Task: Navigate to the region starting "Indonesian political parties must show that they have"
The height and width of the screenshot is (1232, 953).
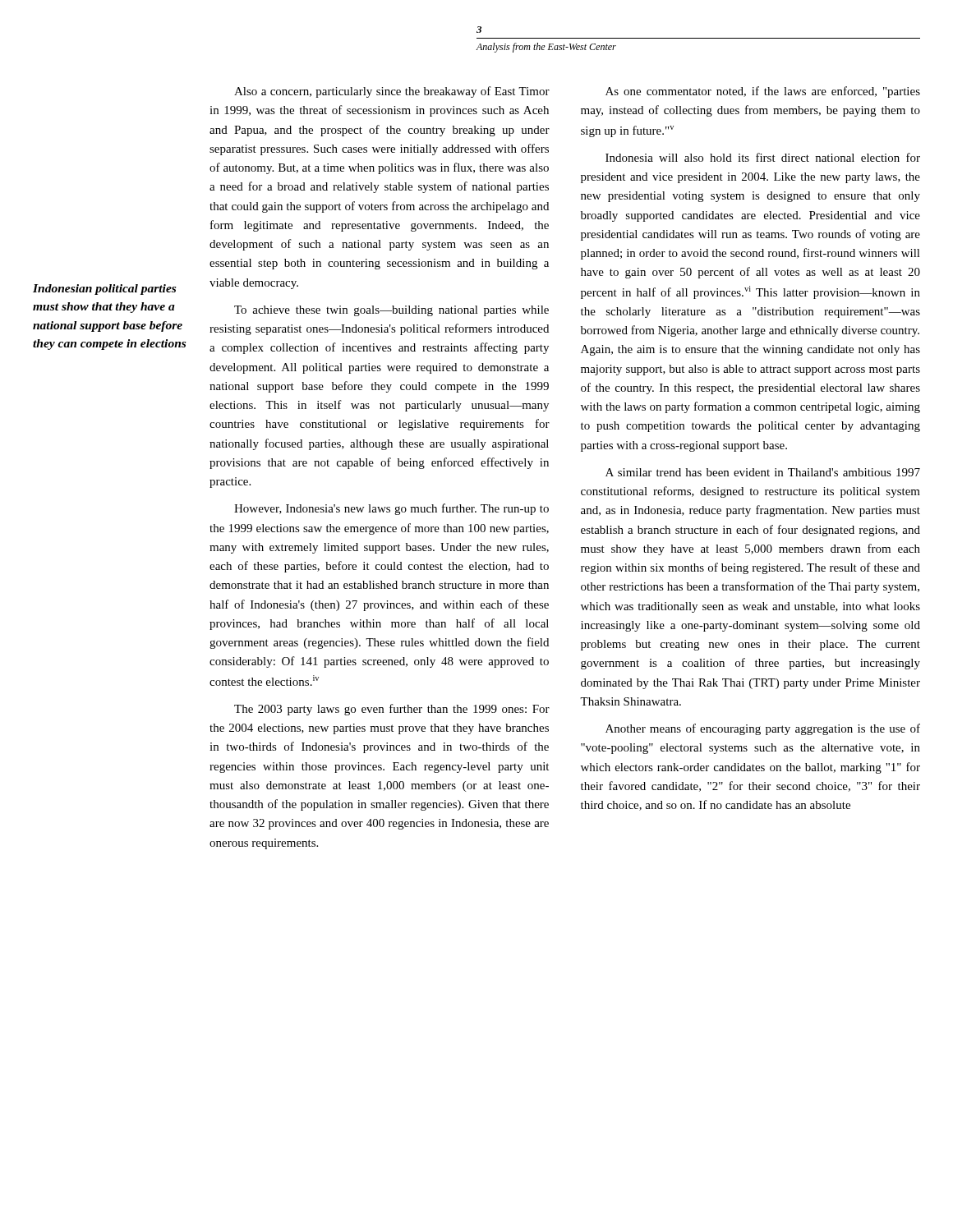Action: tap(111, 316)
